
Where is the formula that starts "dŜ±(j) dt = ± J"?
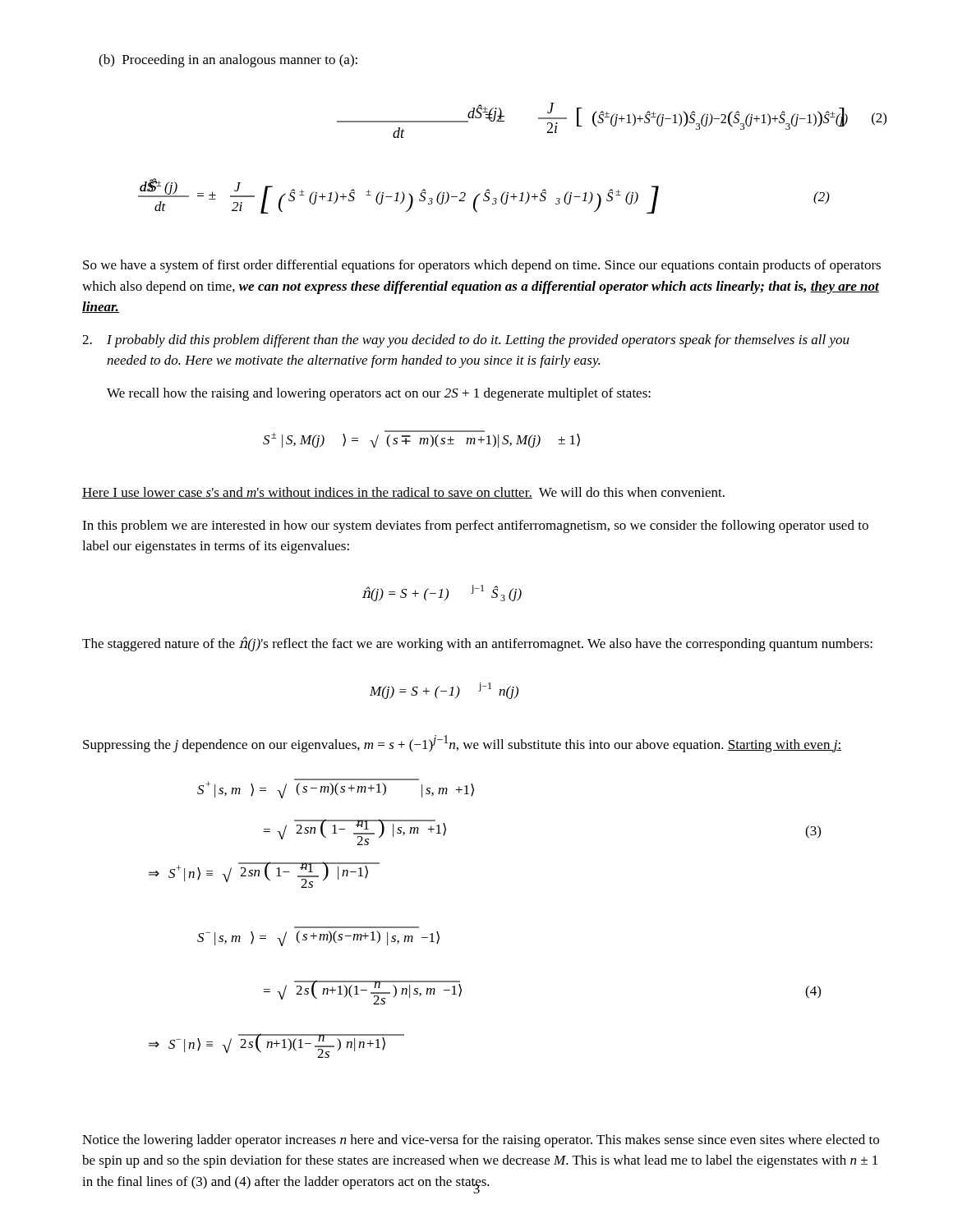pos(542,115)
